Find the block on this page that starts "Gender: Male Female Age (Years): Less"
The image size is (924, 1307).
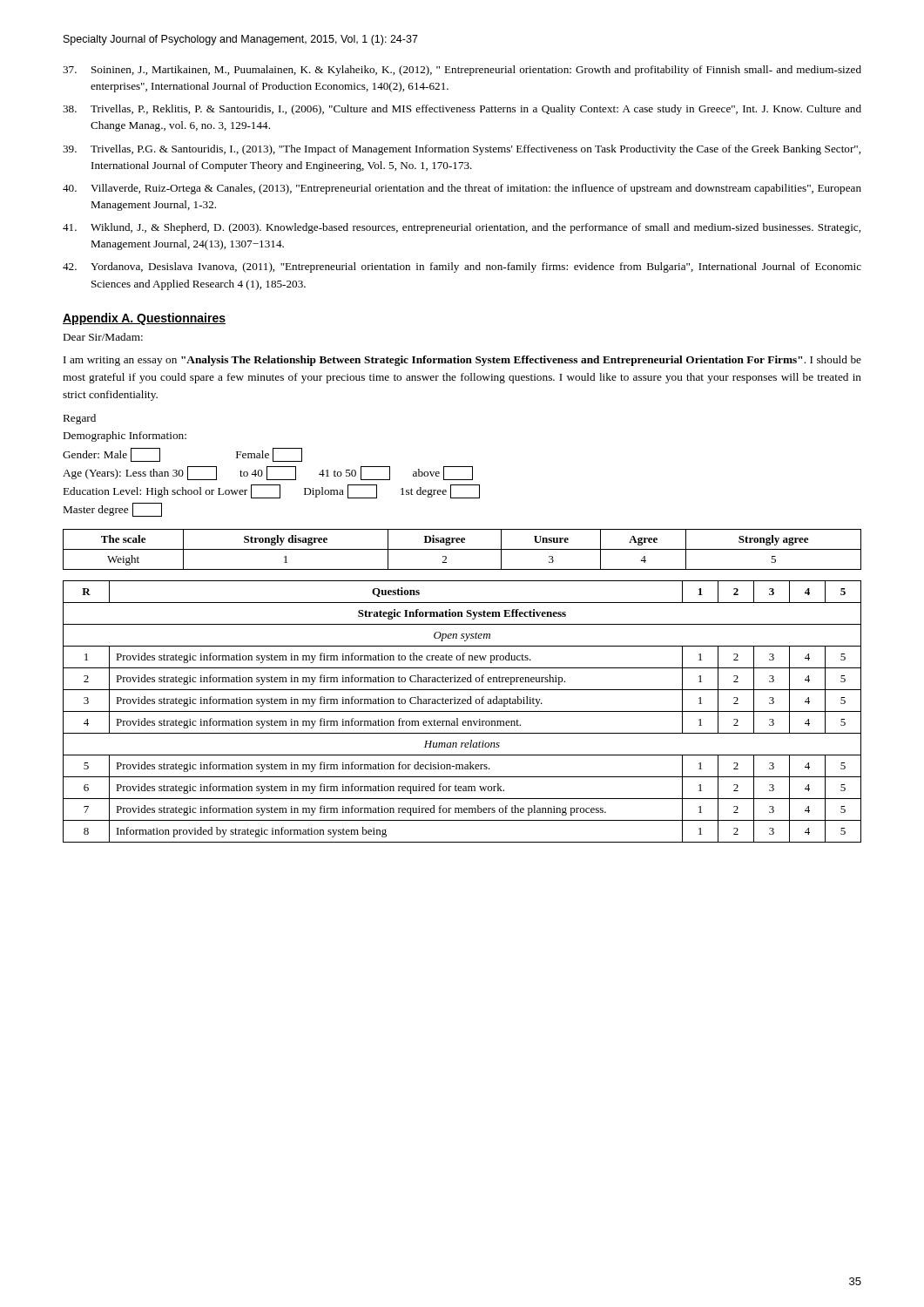[462, 483]
